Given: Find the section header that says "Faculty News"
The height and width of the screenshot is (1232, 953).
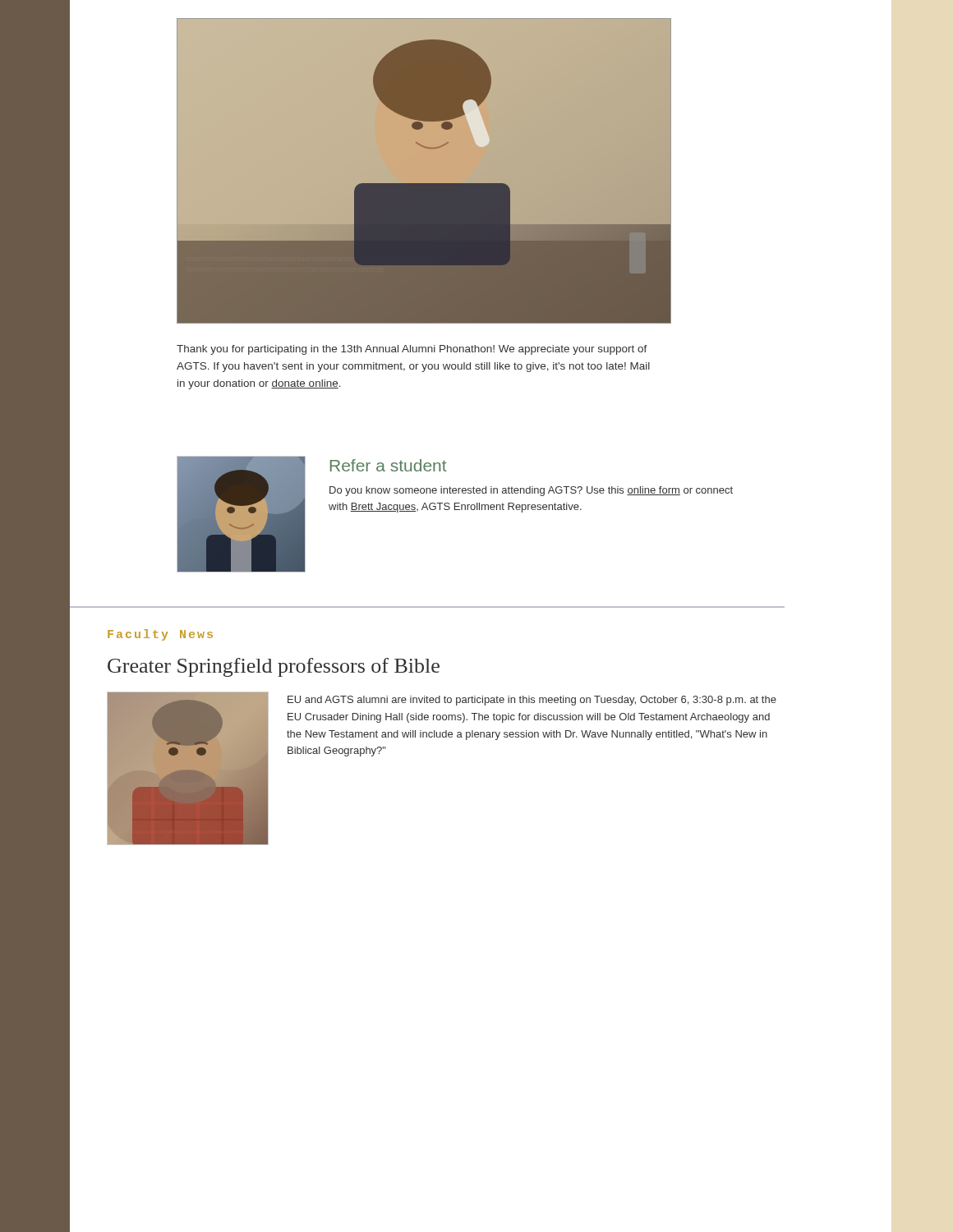Looking at the screenshot, I should click(x=161, y=635).
